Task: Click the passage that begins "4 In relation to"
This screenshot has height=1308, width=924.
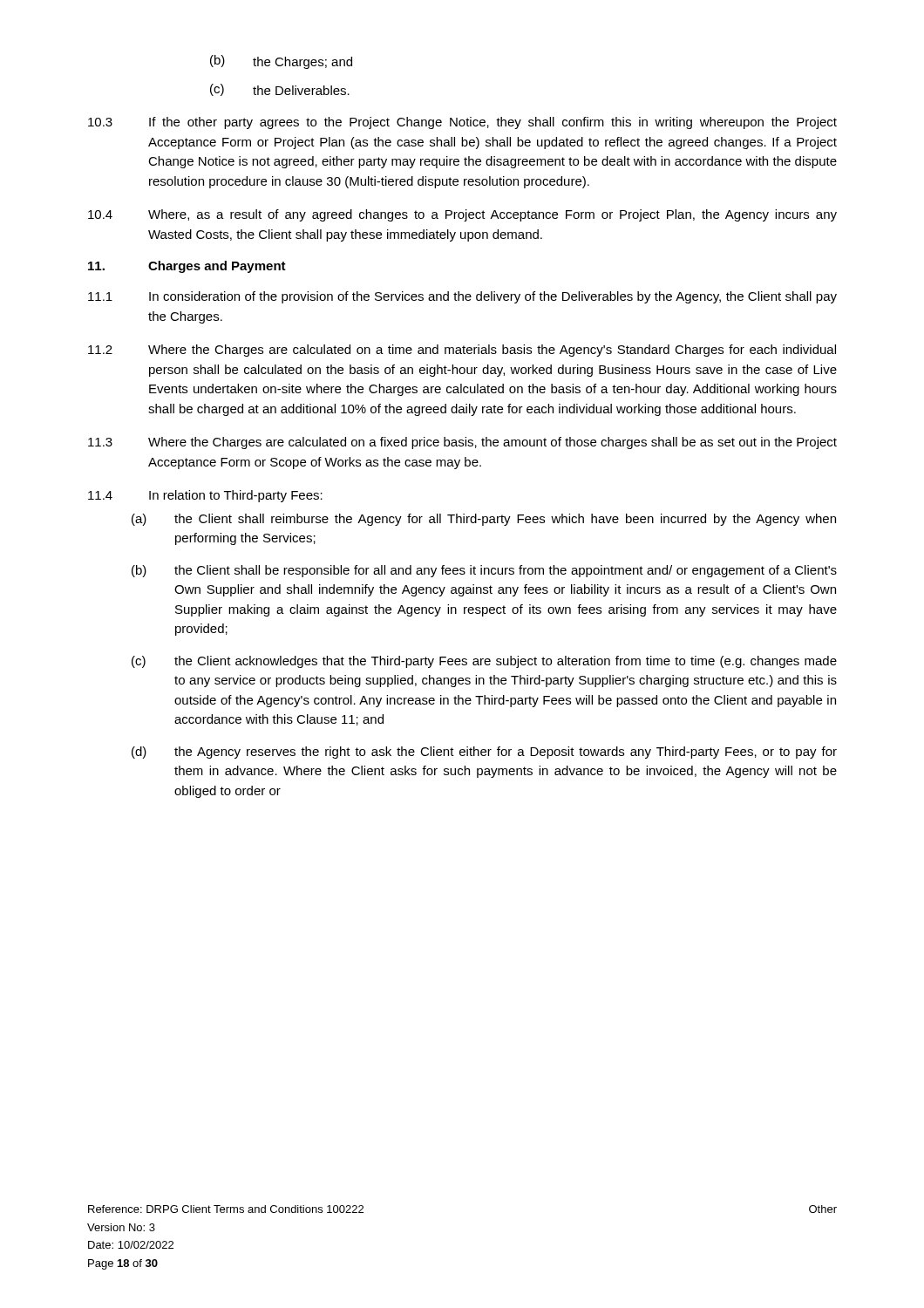Action: (x=205, y=496)
